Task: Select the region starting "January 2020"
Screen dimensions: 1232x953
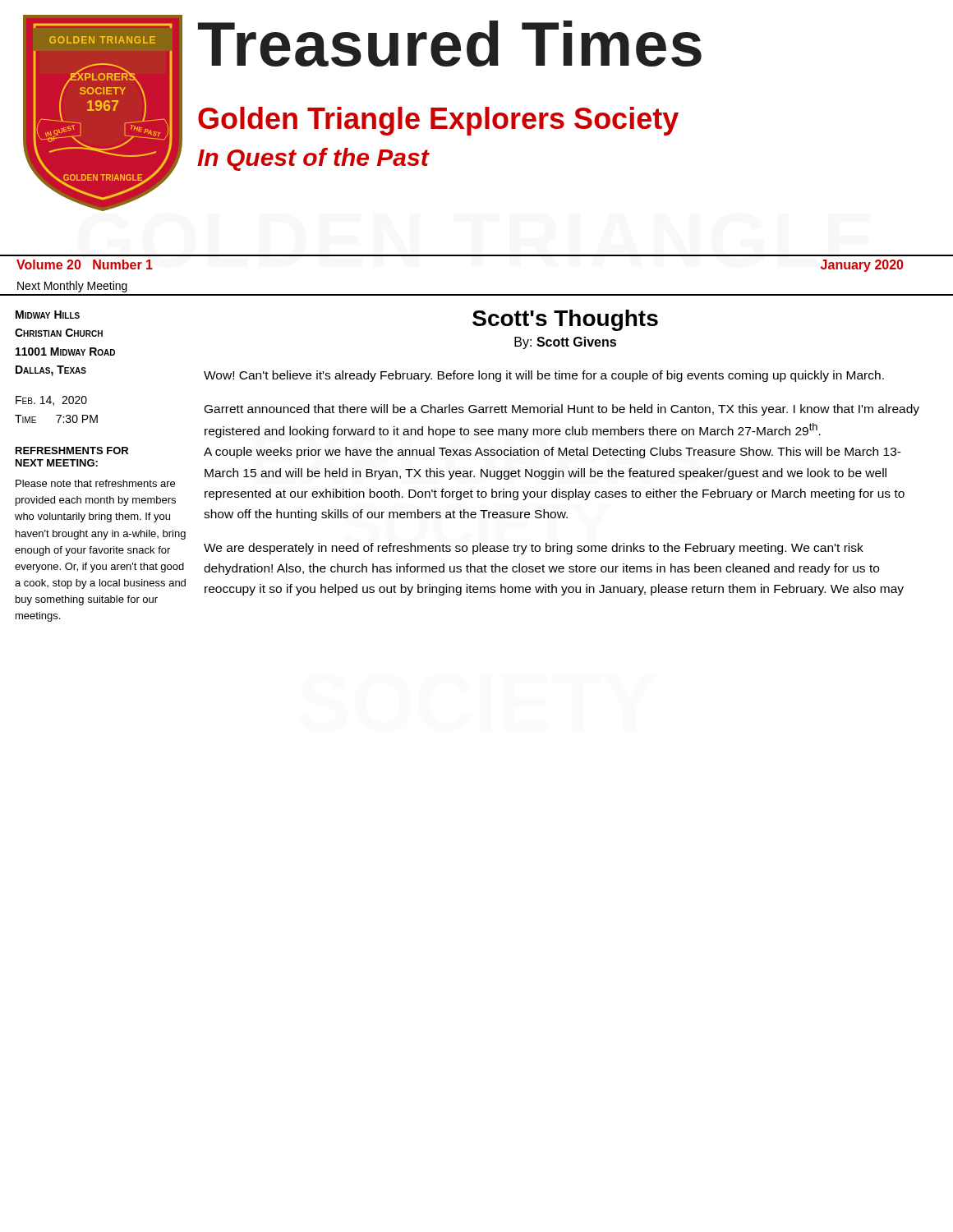Action: pyautogui.click(x=862, y=265)
